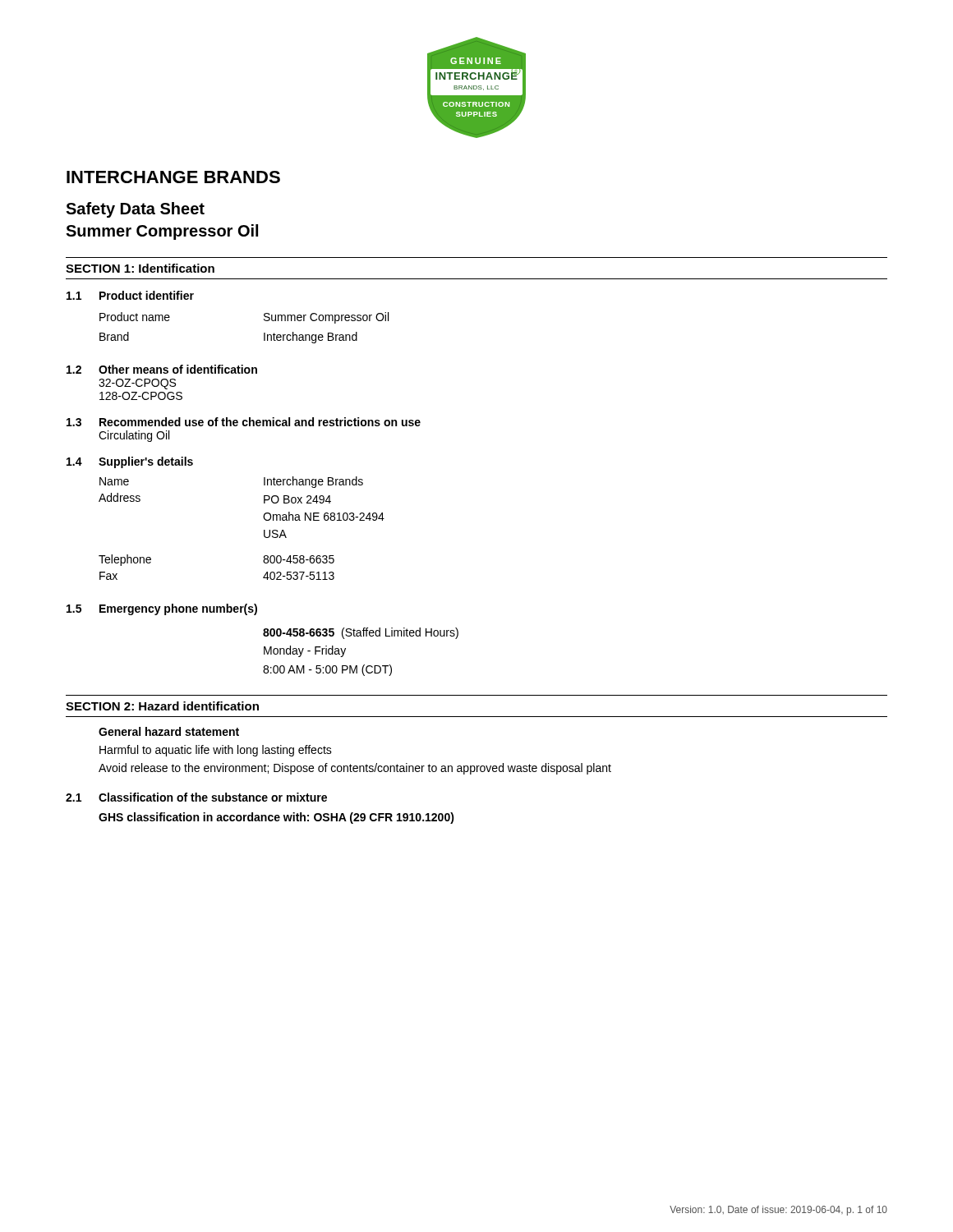Select the element starting "SECTION 2: Hazard identification"
This screenshot has width=953, height=1232.
[x=163, y=706]
